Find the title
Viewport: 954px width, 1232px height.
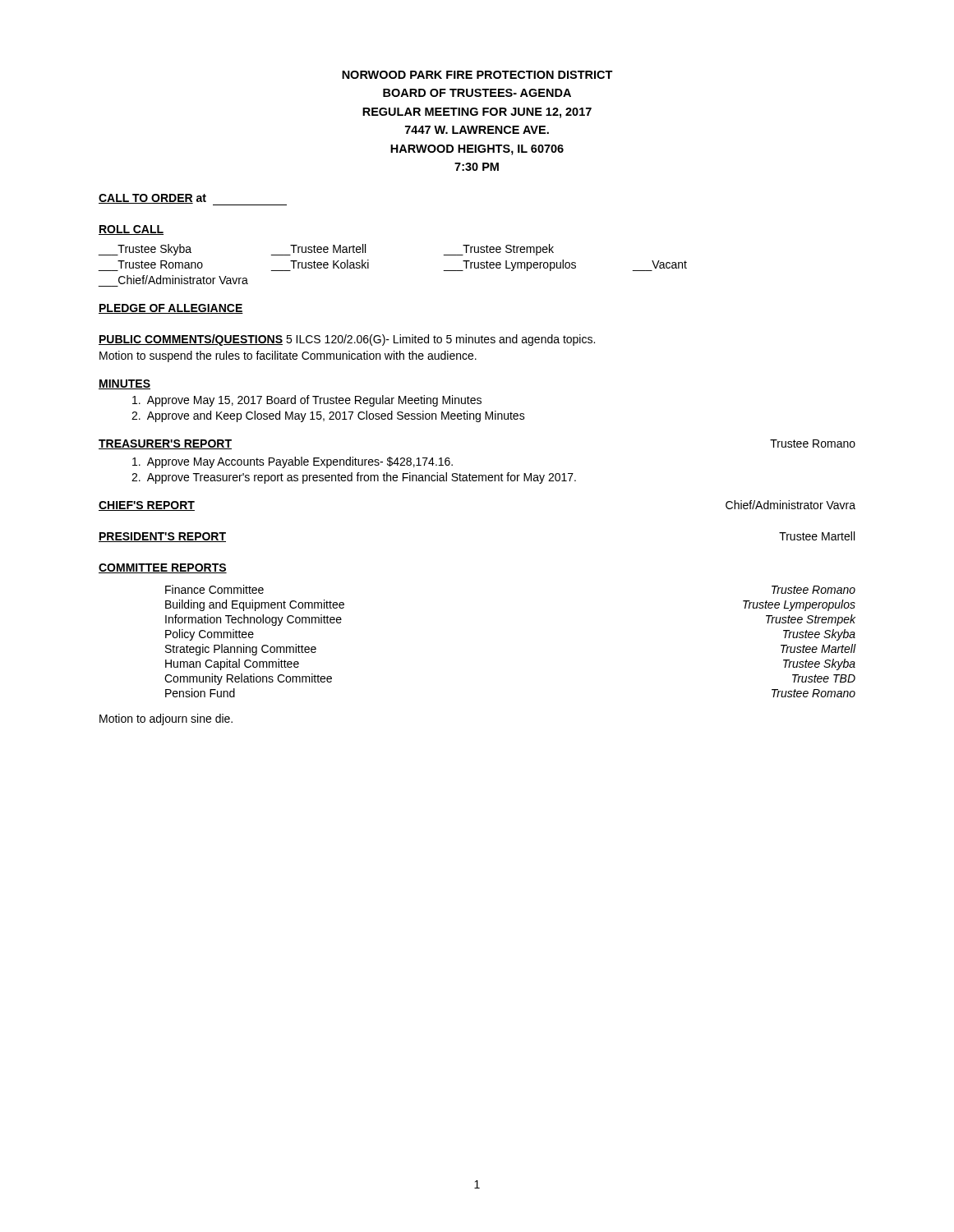pyautogui.click(x=477, y=121)
